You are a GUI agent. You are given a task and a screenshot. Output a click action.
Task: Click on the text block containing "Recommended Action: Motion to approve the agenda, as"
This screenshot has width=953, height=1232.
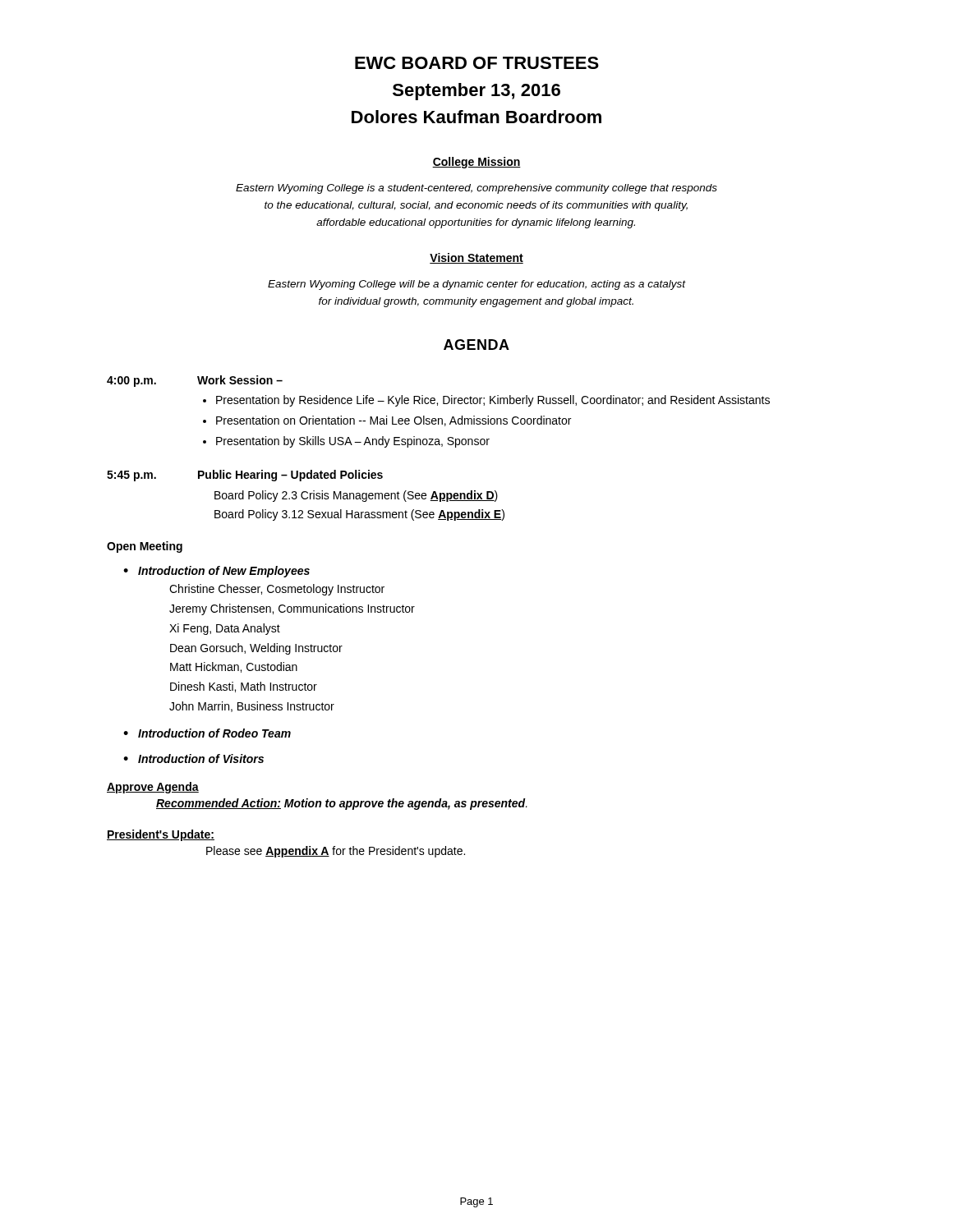(342, 803)
